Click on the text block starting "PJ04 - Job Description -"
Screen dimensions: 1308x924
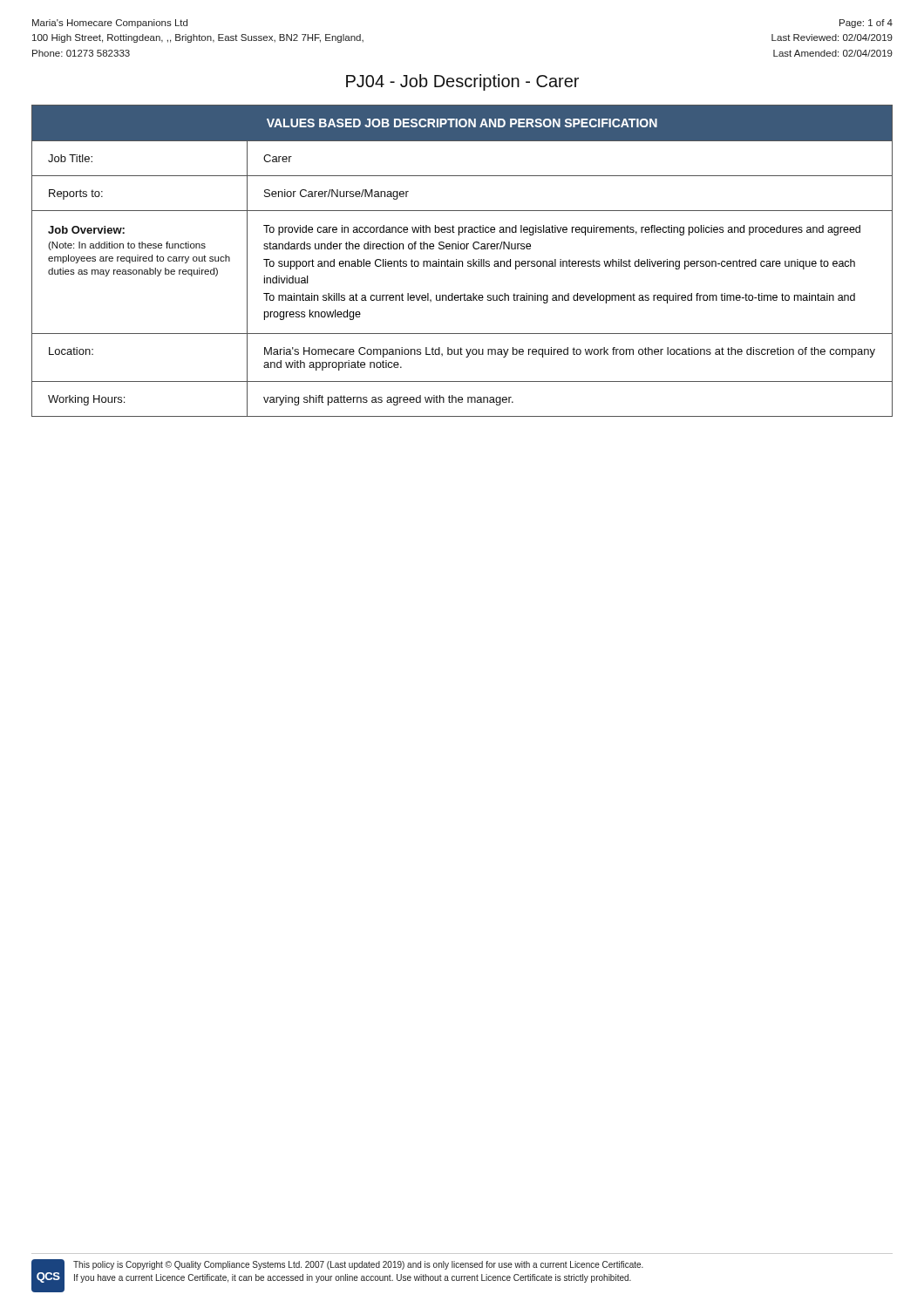[462, 81]
